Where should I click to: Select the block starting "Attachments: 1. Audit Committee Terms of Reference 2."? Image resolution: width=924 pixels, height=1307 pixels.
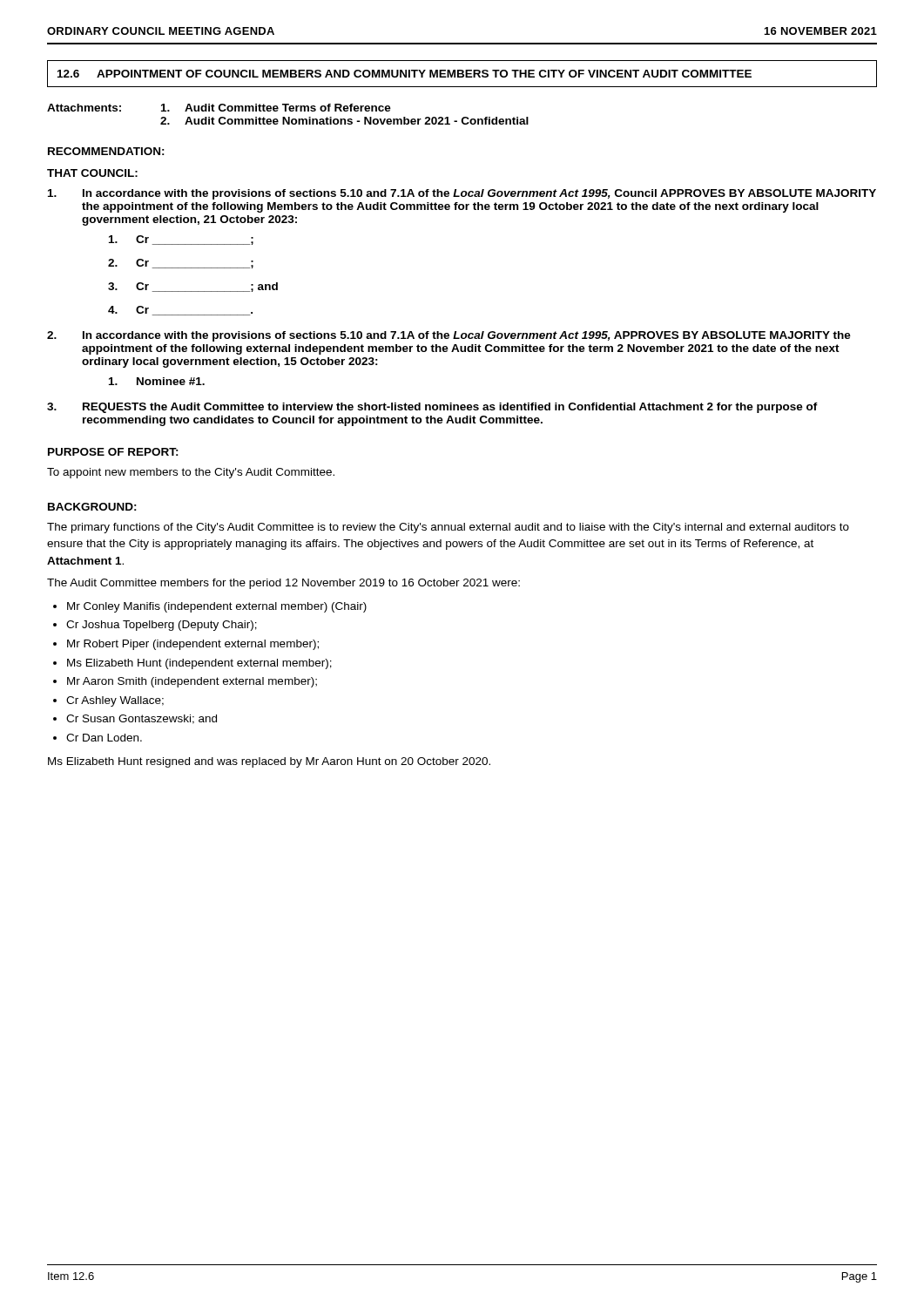pos(288,114)
